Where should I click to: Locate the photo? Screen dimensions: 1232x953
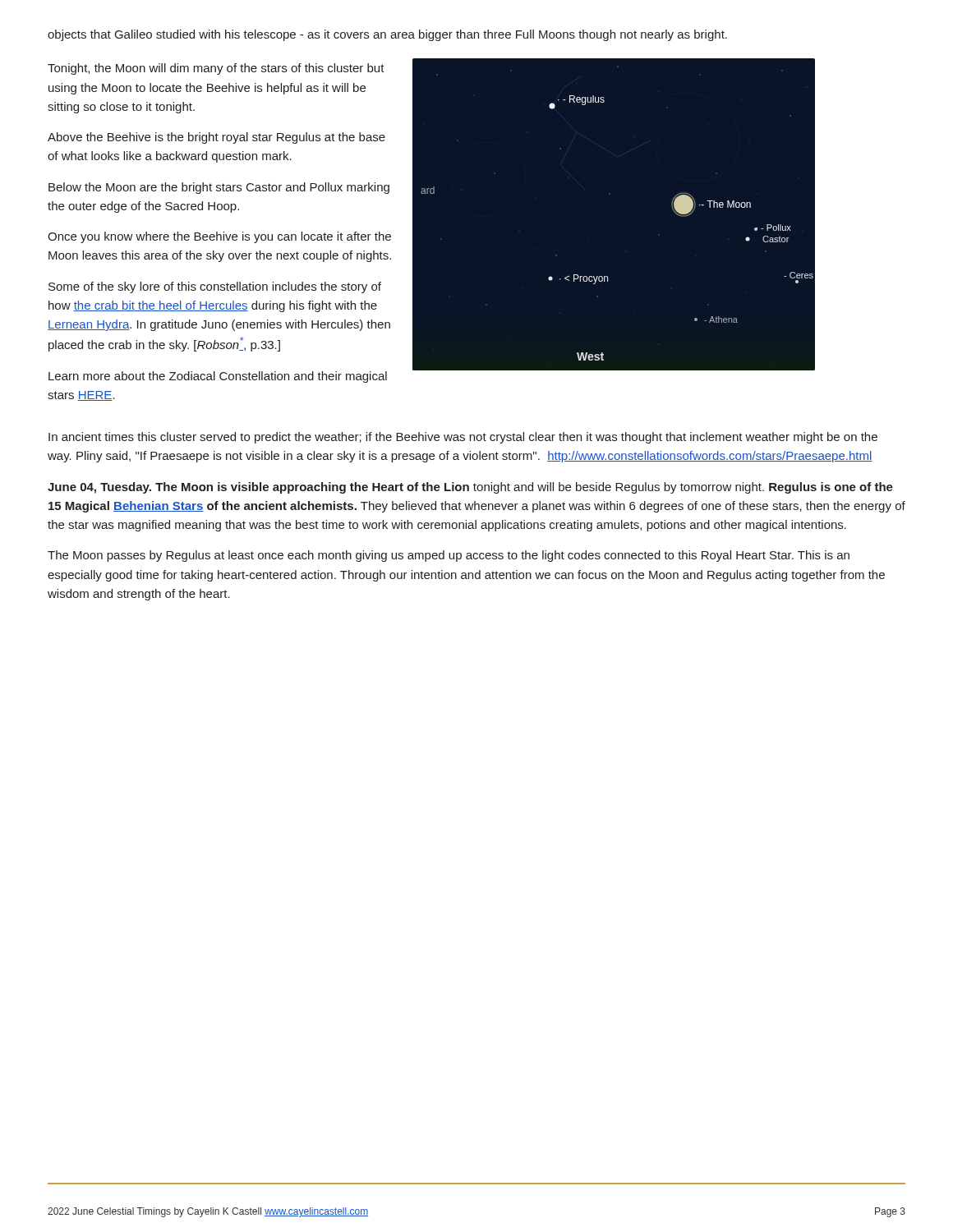pyautogui.click(x=614, y=215)
